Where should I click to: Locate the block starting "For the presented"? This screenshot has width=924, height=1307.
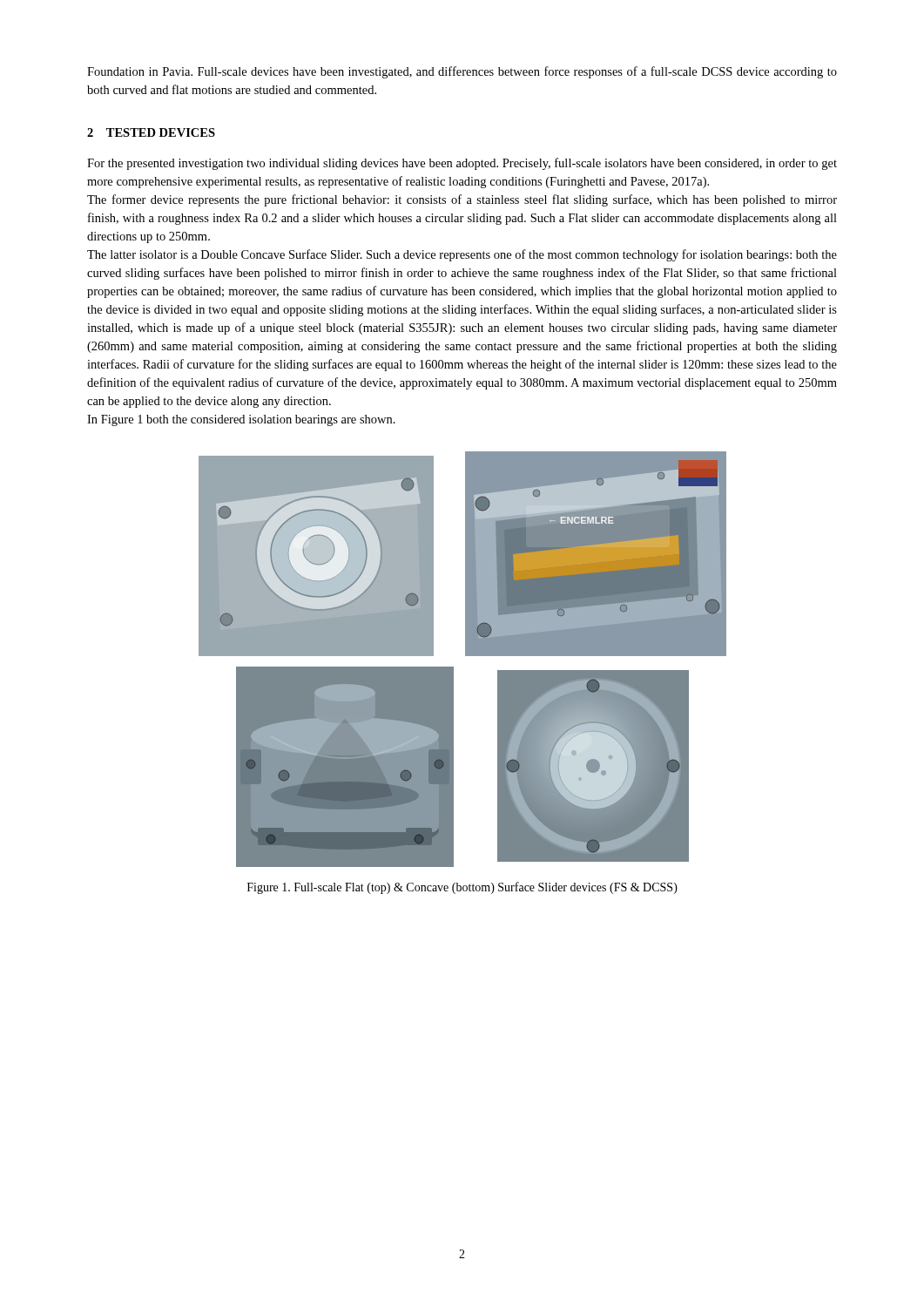tap(462, 291)
